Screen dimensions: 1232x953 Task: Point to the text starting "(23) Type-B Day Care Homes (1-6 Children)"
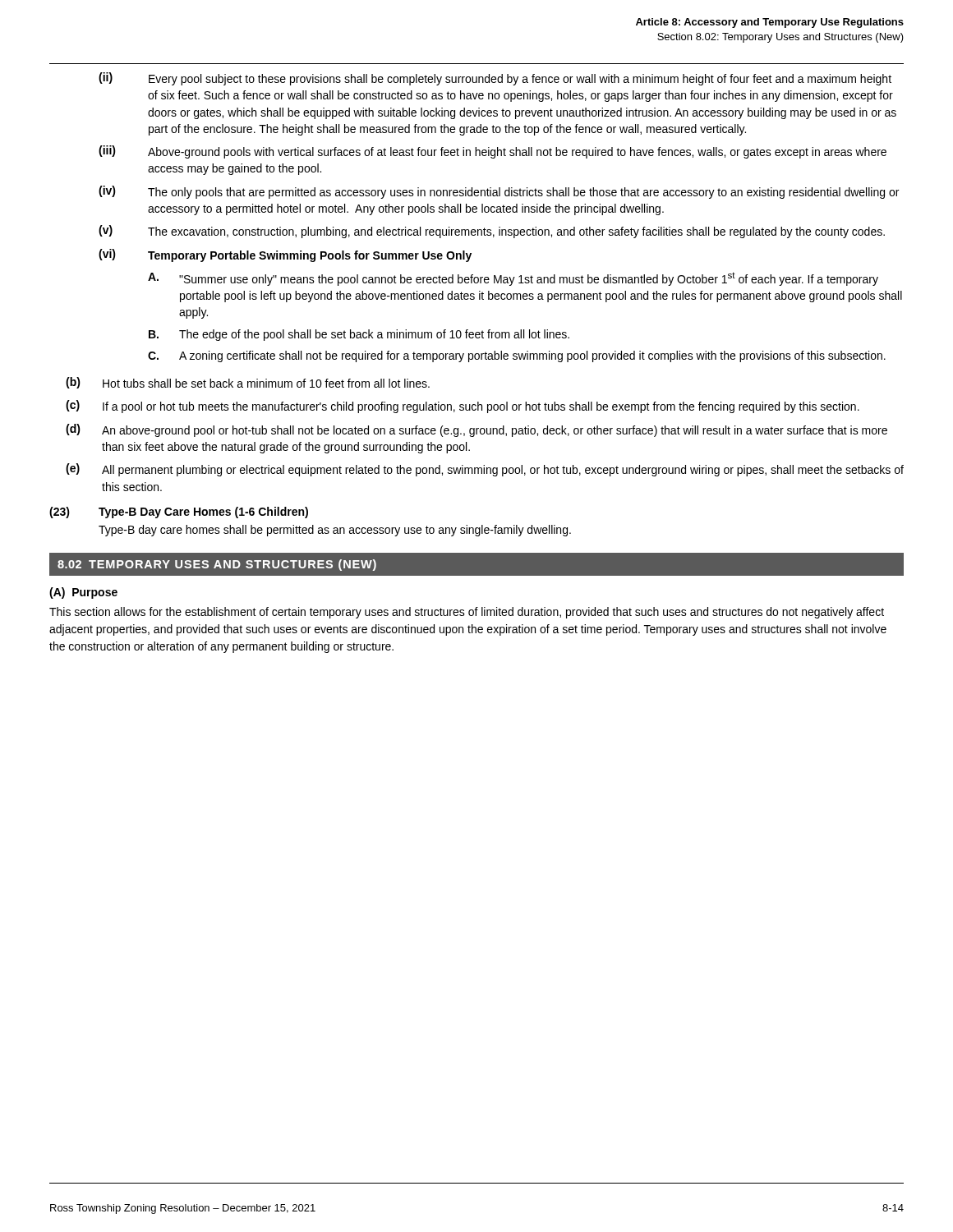(179, 512)
